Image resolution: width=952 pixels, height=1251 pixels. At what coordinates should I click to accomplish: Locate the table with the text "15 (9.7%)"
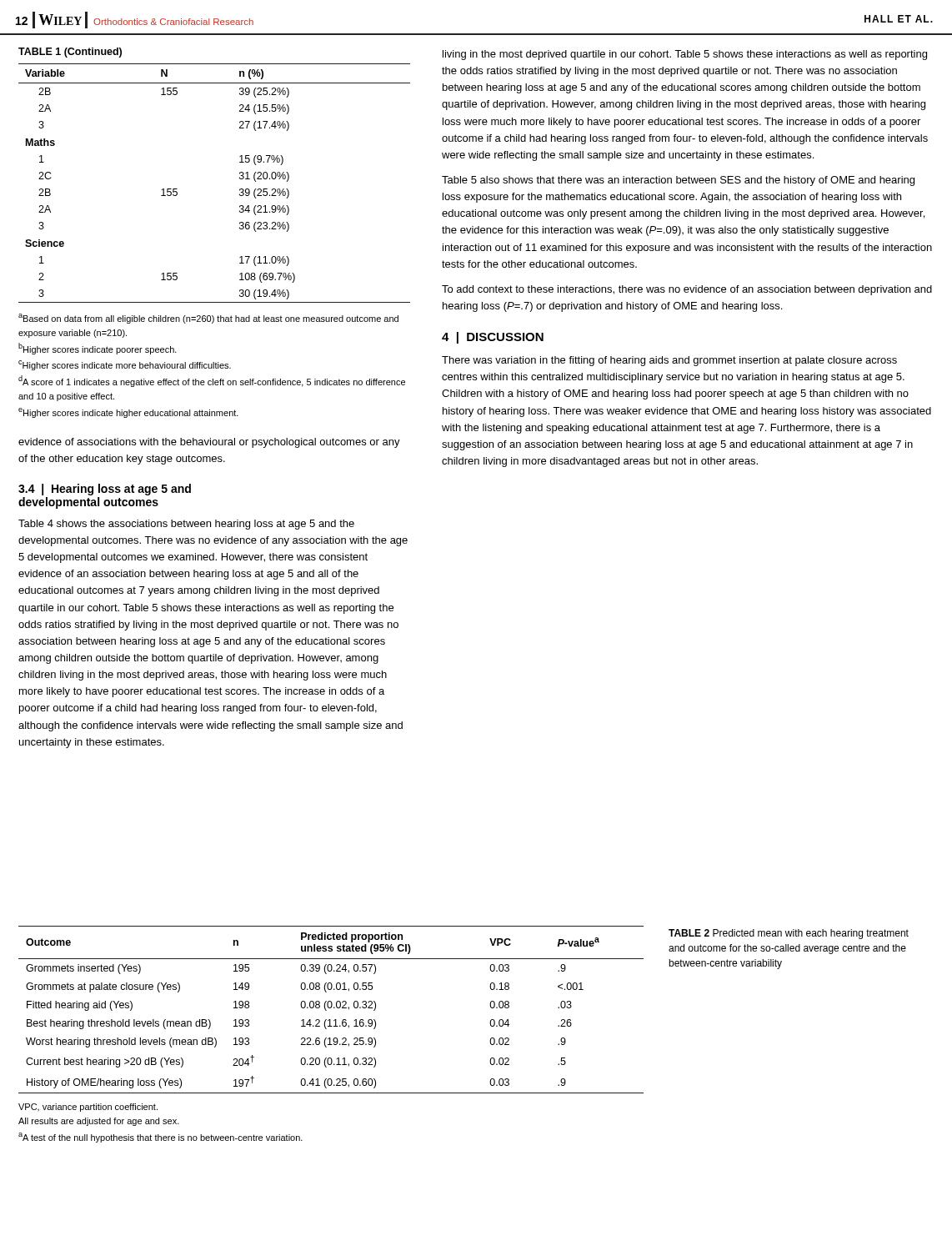[214, 183]
